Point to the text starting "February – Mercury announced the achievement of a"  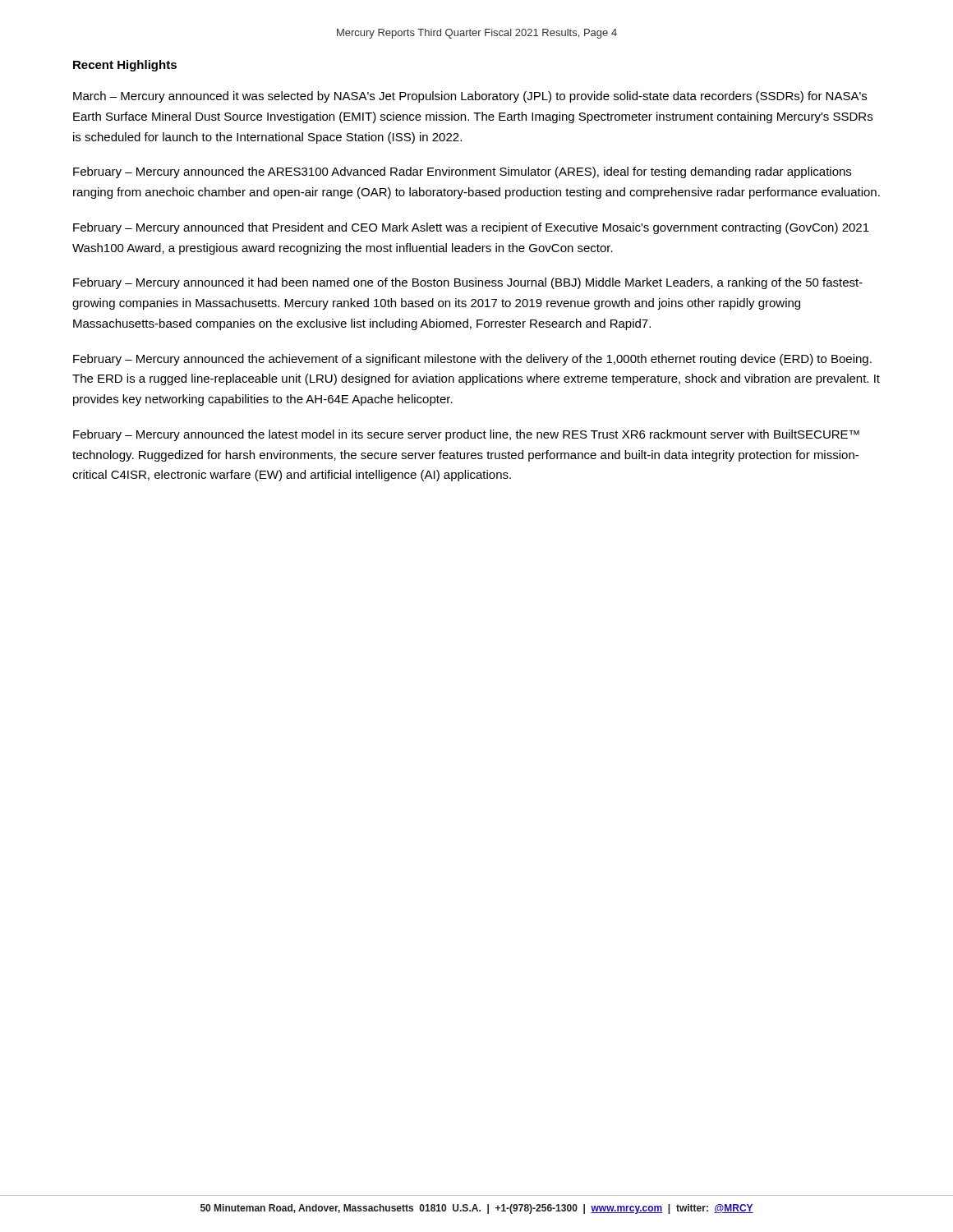coord(476,378)
